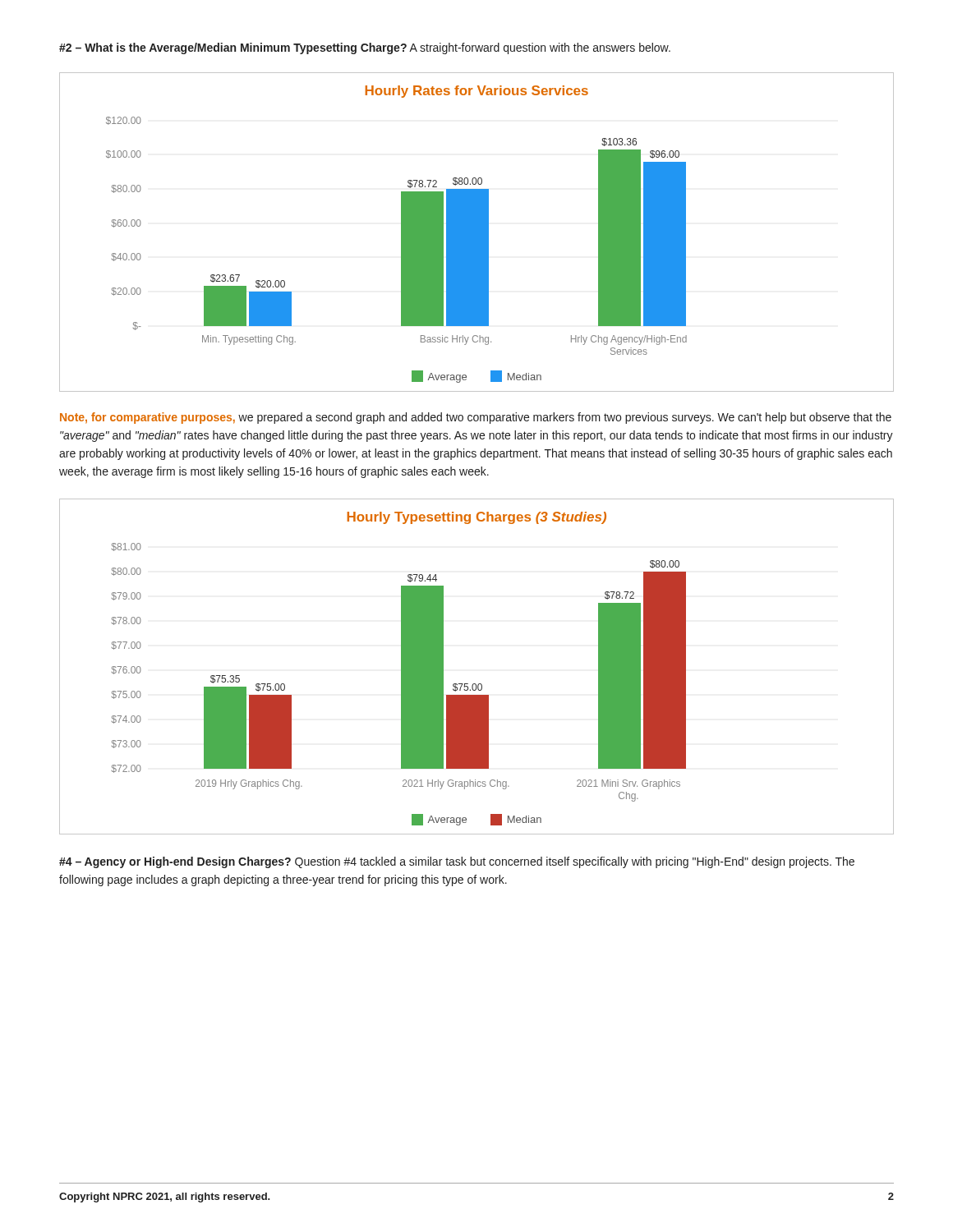This screenshot has height=1232, width=953.
Task: Find the passage starting "2 – What"
Action: click(x=365, y=48)
